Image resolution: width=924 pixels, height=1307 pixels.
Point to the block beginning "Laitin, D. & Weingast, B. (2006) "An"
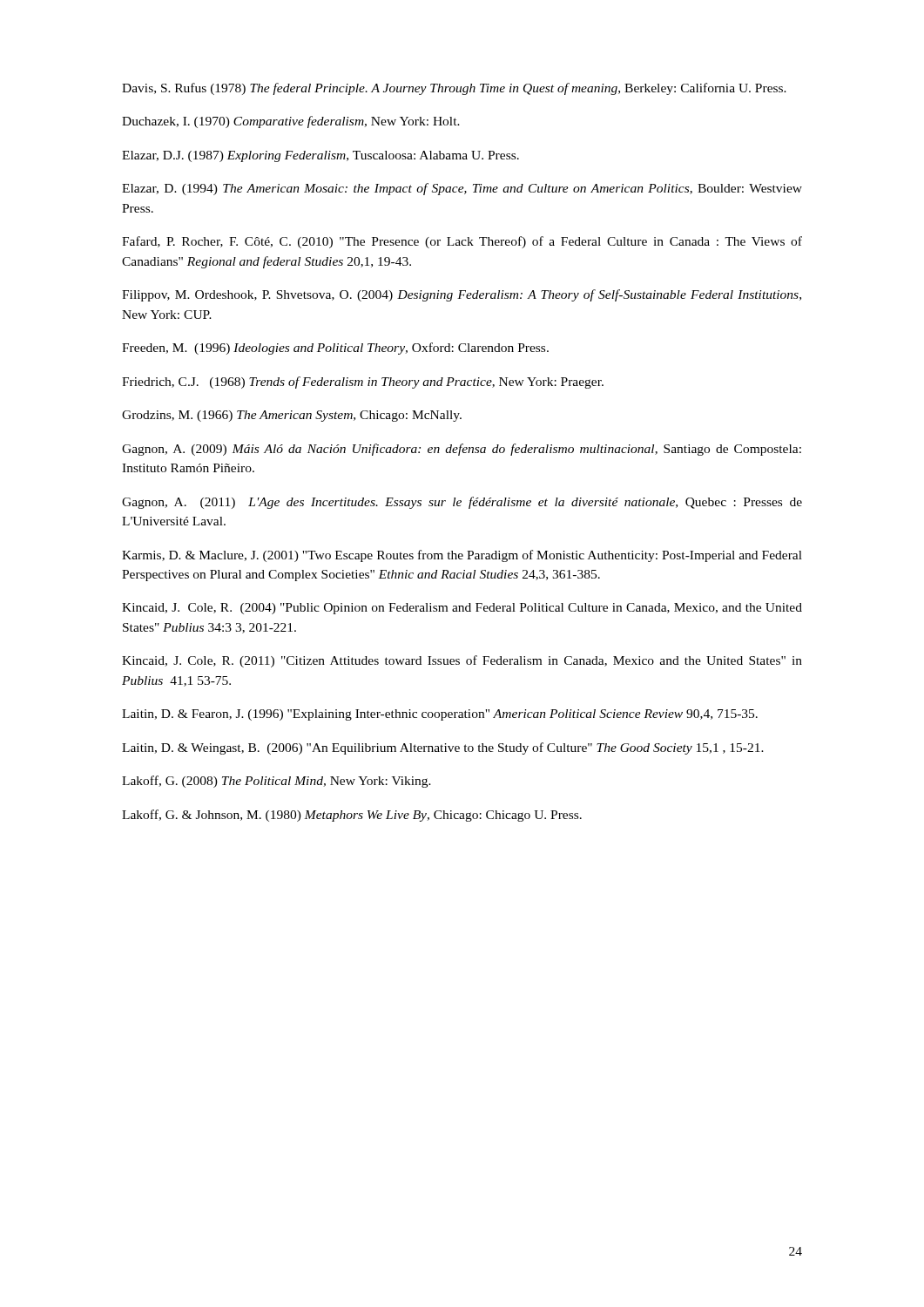coord(443,747)
